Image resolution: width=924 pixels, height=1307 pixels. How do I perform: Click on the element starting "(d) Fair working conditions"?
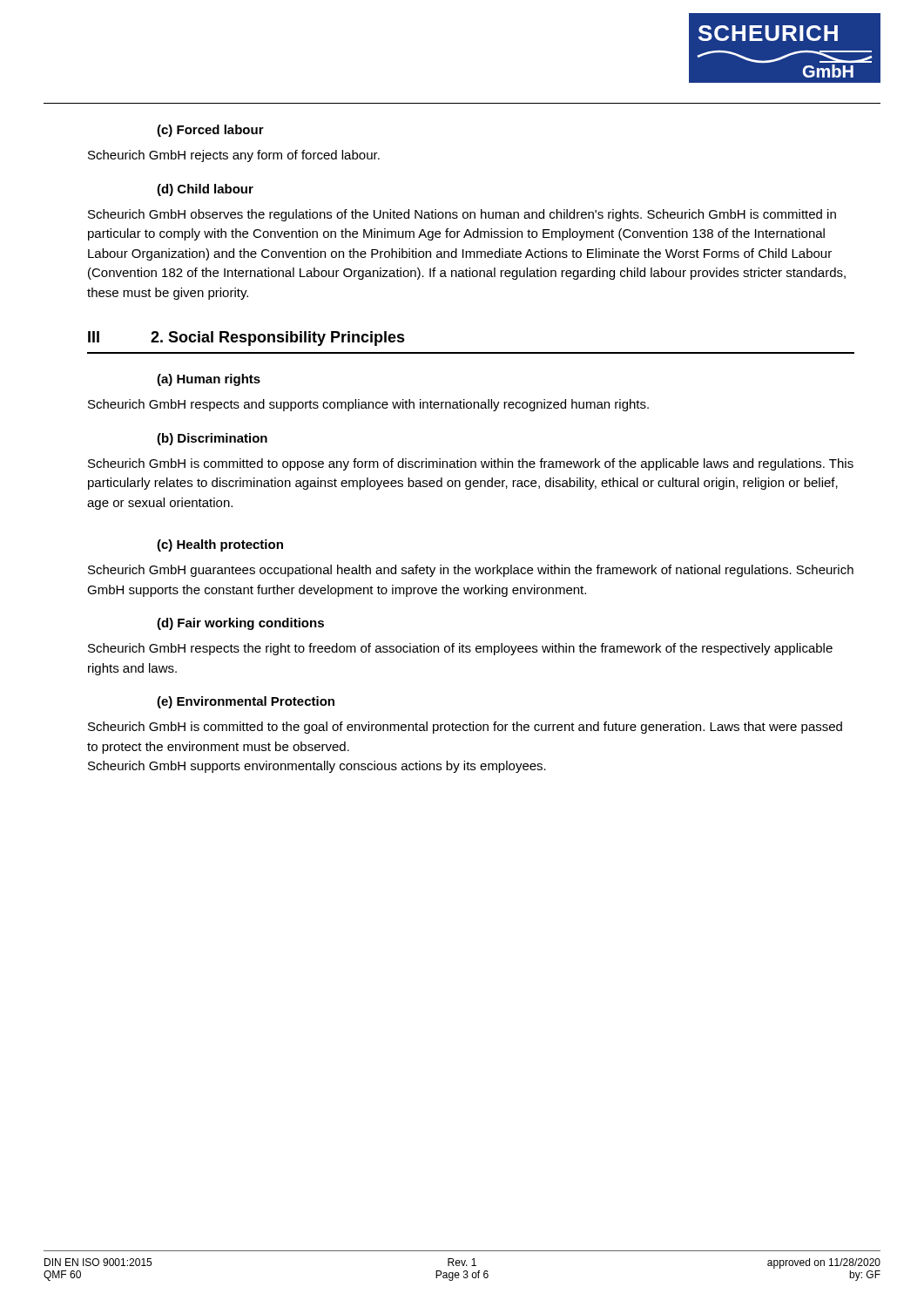[x=241, y=623]
